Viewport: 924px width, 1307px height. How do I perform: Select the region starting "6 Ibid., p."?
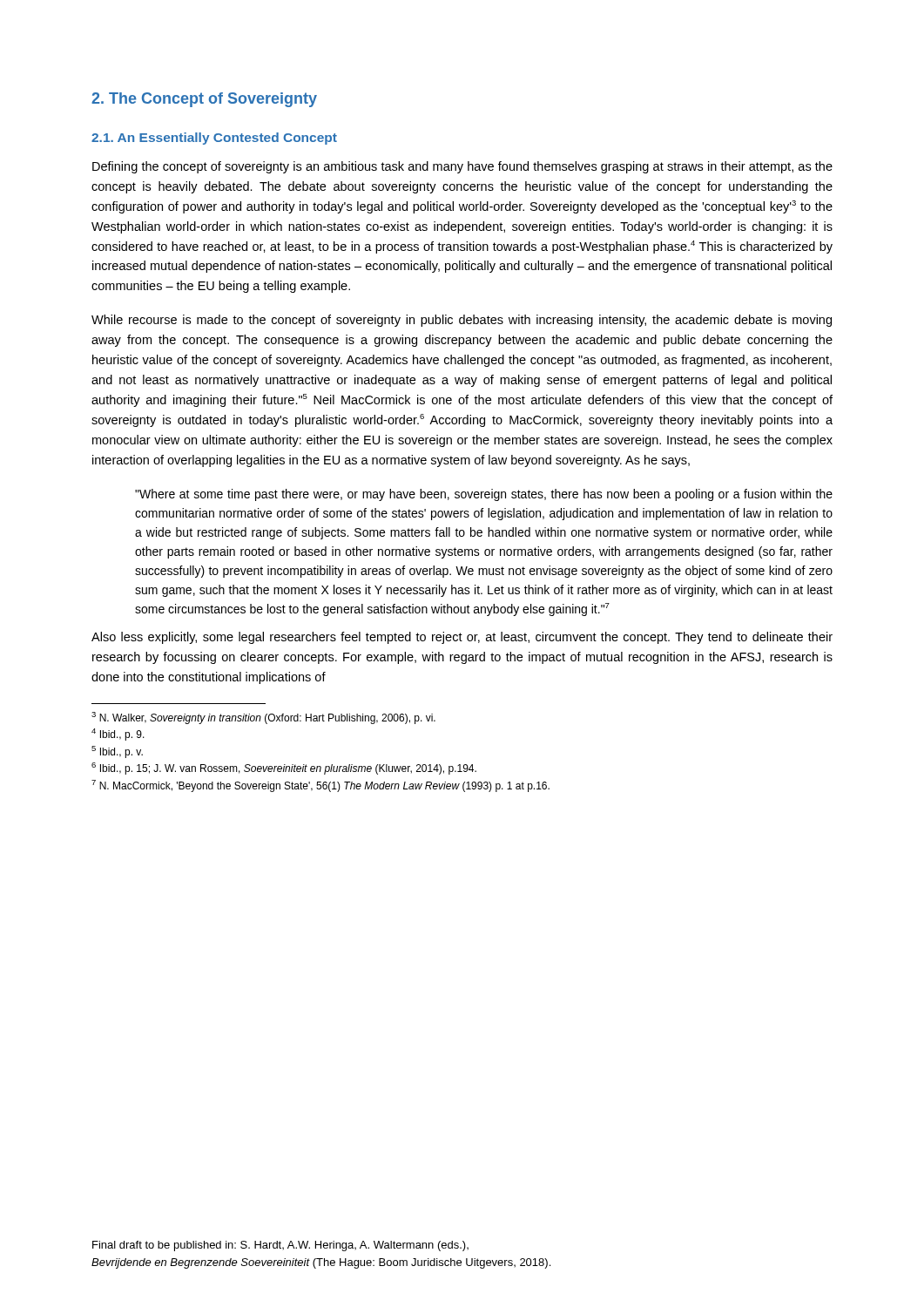click(x=284, y=768)
